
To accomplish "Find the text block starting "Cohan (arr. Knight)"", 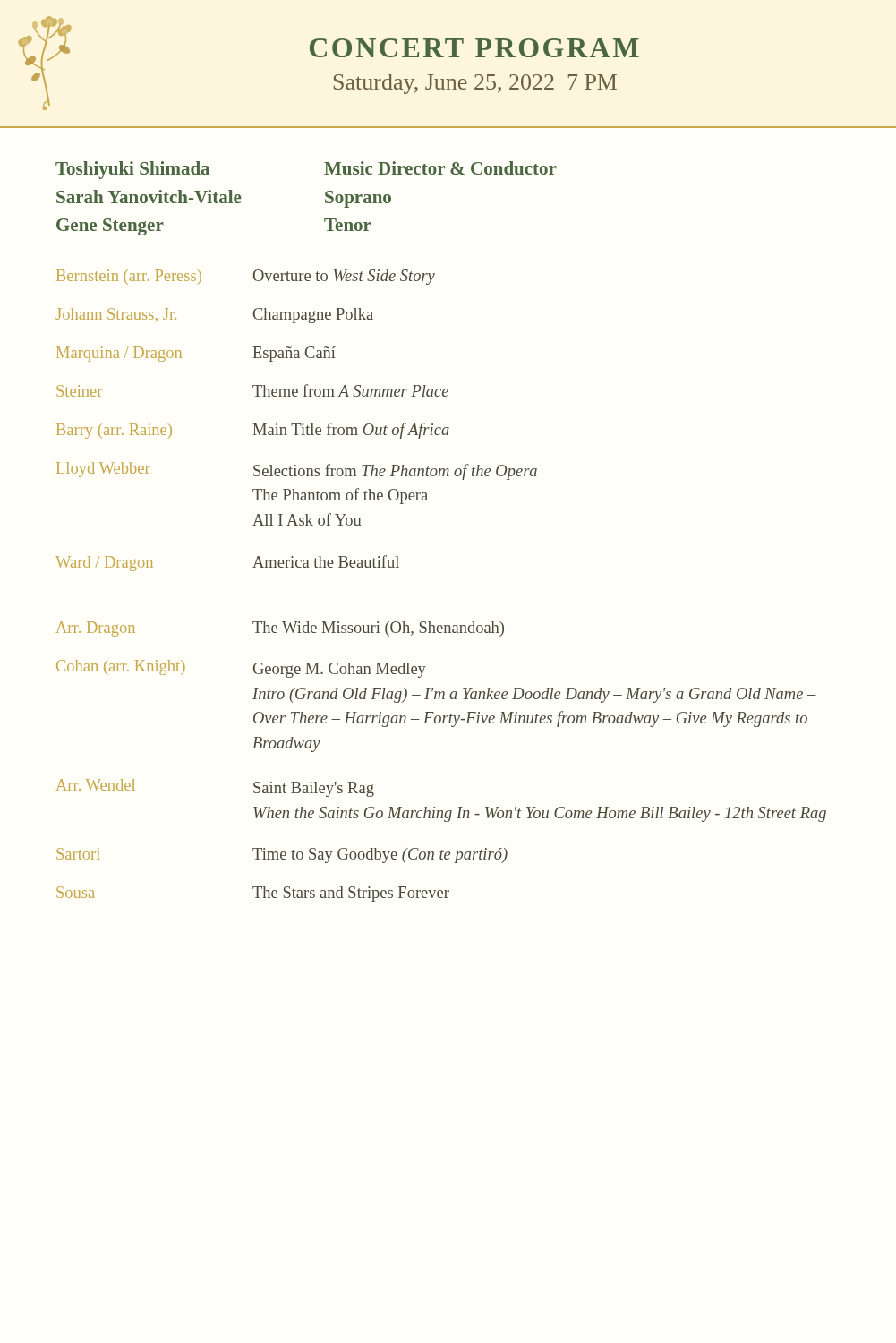I will (x=448, y=707).
